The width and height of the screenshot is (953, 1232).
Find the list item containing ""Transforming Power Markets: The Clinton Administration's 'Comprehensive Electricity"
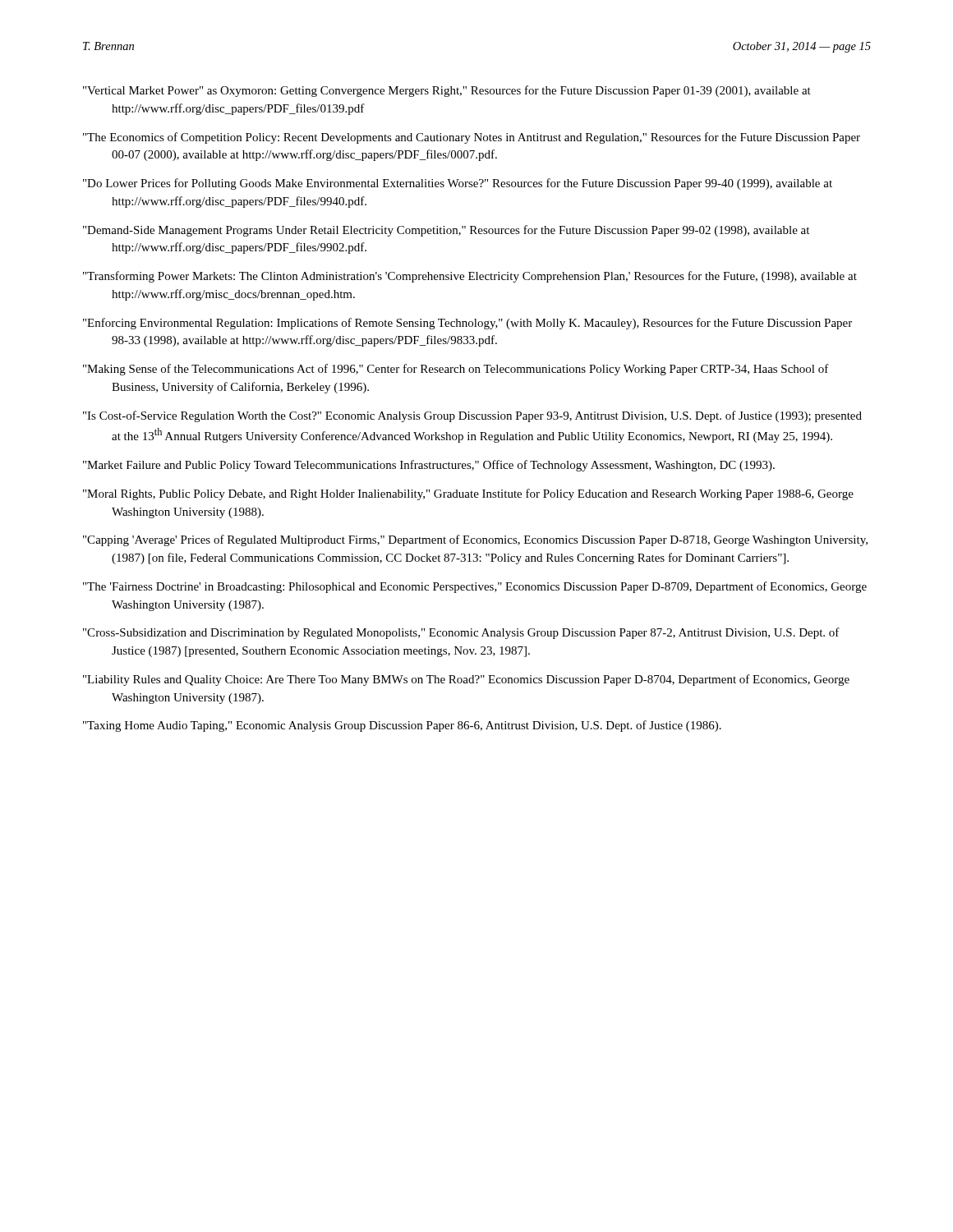pos(469,285)
